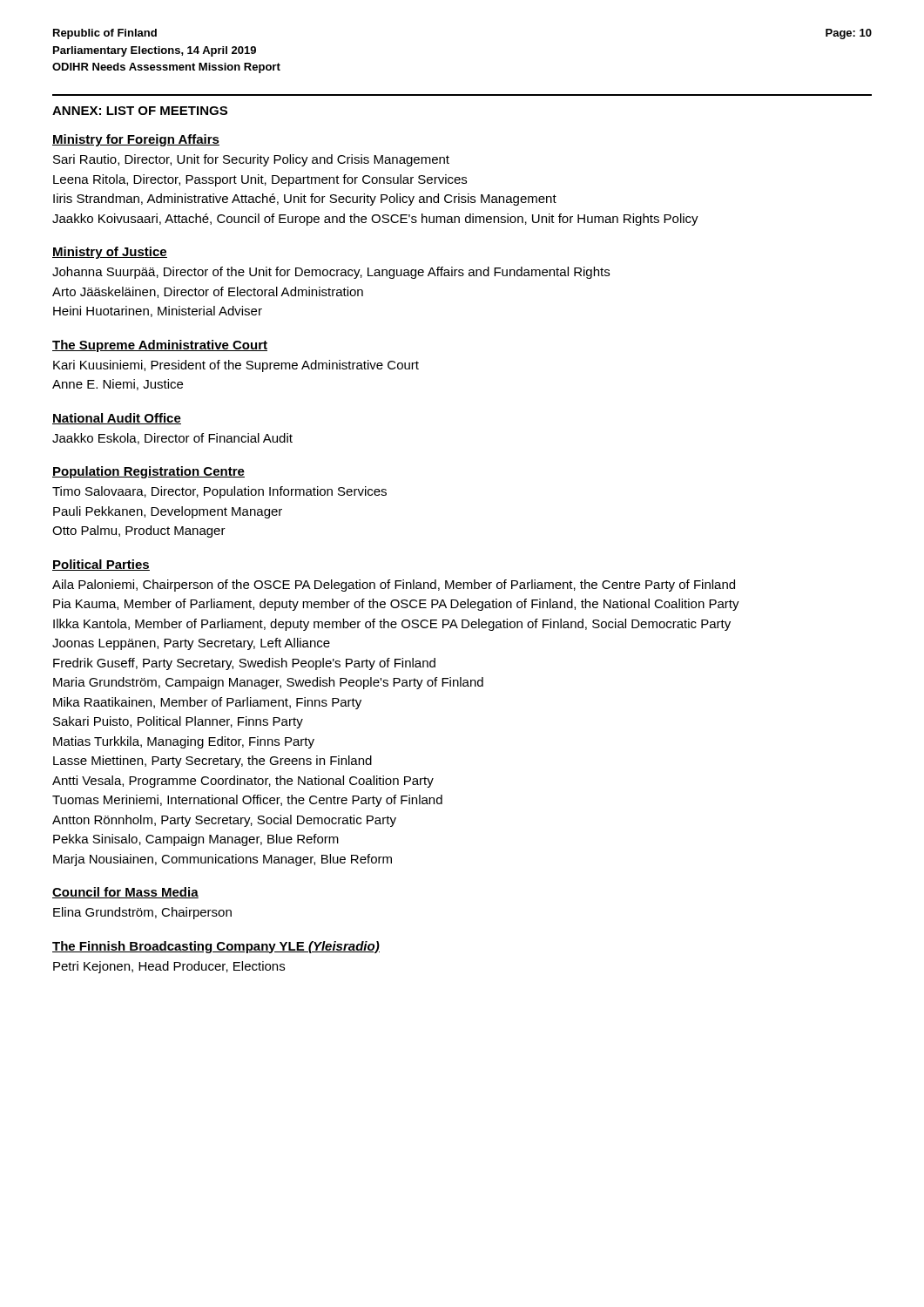Find the section header that reads "Population Registration Centre"

[148, 471]
